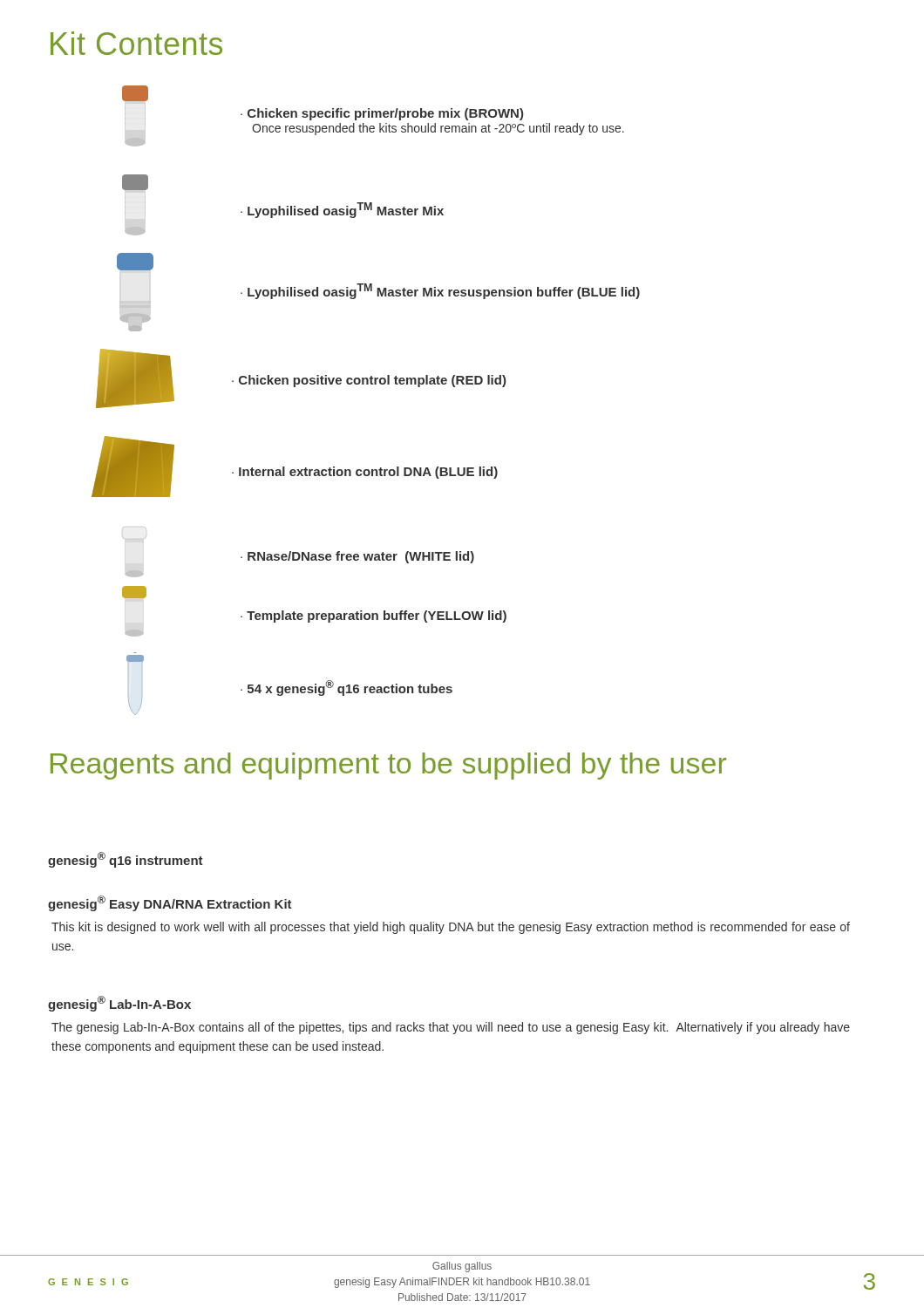Screen dimensions: 1308x924
Task: Click on the element starting "Reagents and equipment to"
Action: coord(462,763)
